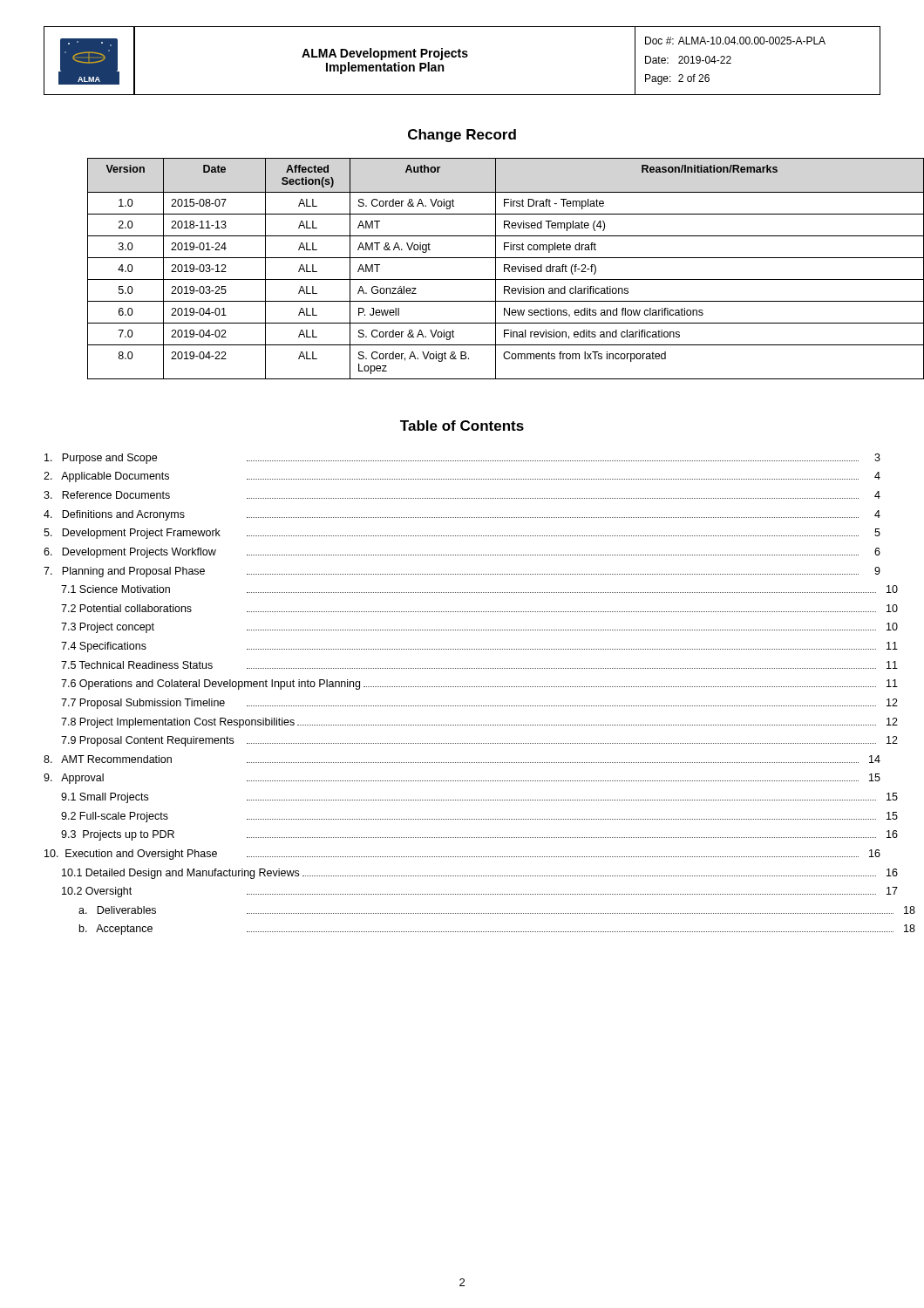Image resolution: width=924 pixels, height=1308 pixels.
Task: Locate the element starting "7.4 Specifications 11"
Action: click(x=479, y=646)
